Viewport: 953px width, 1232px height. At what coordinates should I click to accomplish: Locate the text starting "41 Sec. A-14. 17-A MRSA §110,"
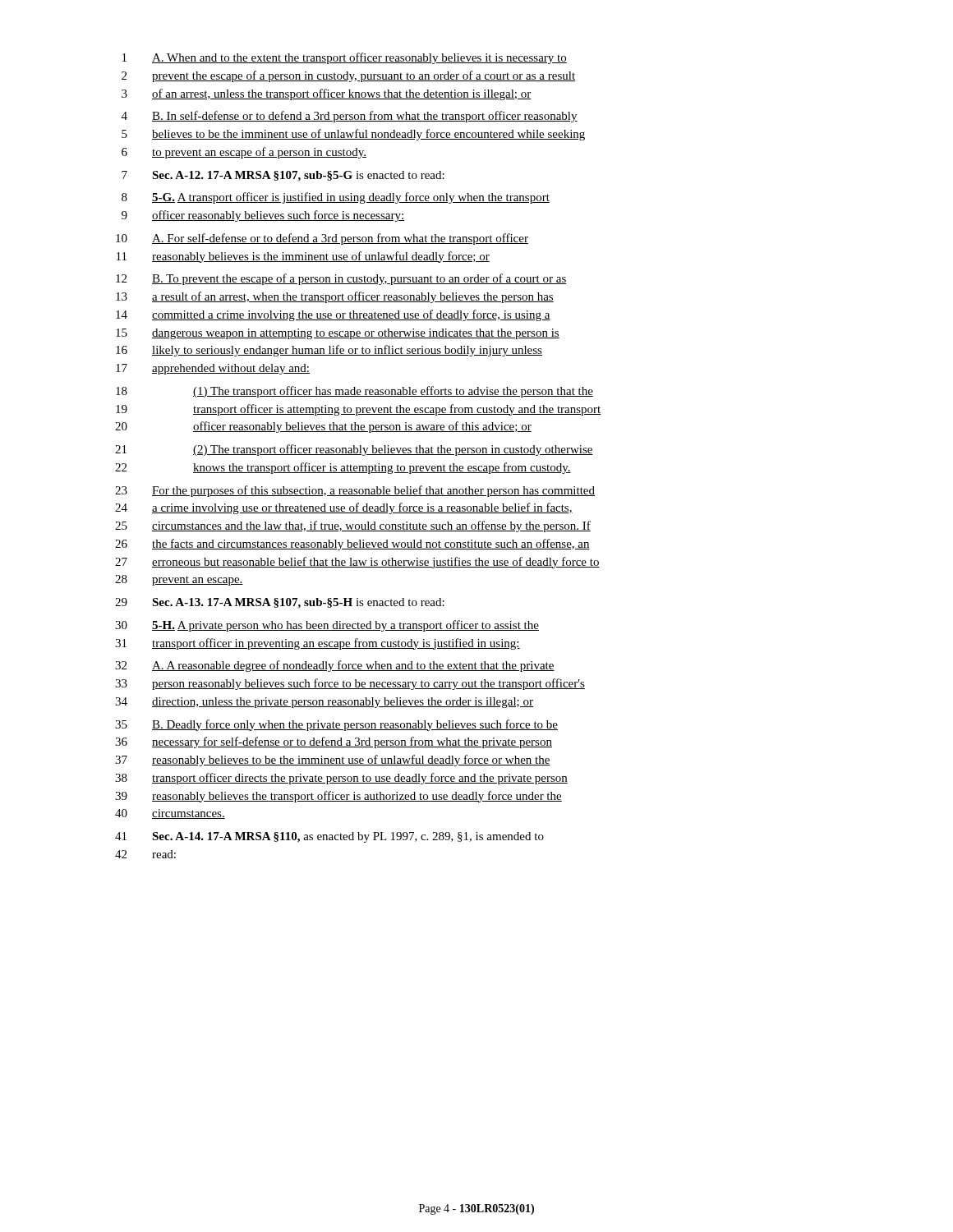point(485,837)
